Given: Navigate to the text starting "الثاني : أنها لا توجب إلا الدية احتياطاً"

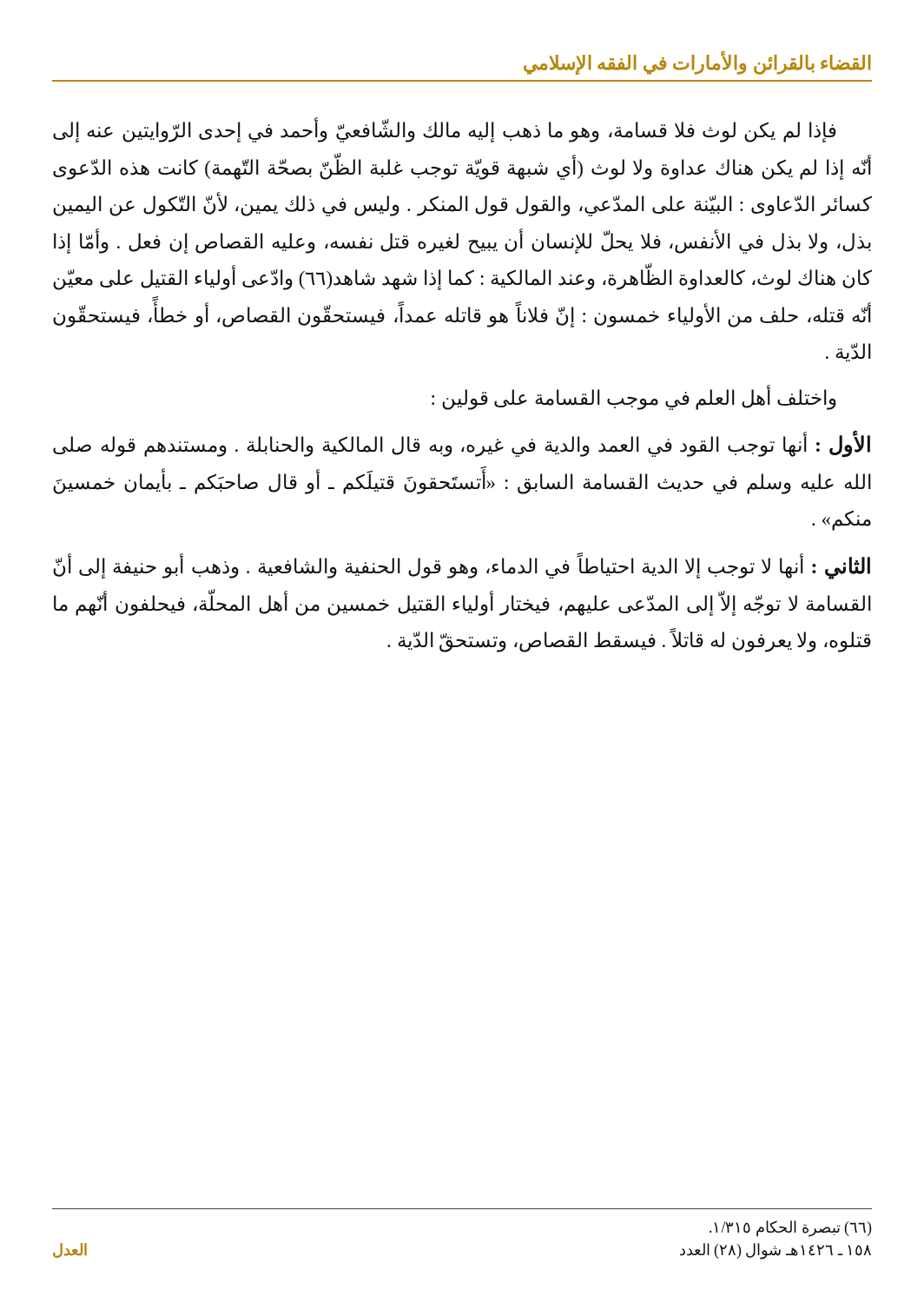Looking at the screenshot, I should click(x=462, y=603).
